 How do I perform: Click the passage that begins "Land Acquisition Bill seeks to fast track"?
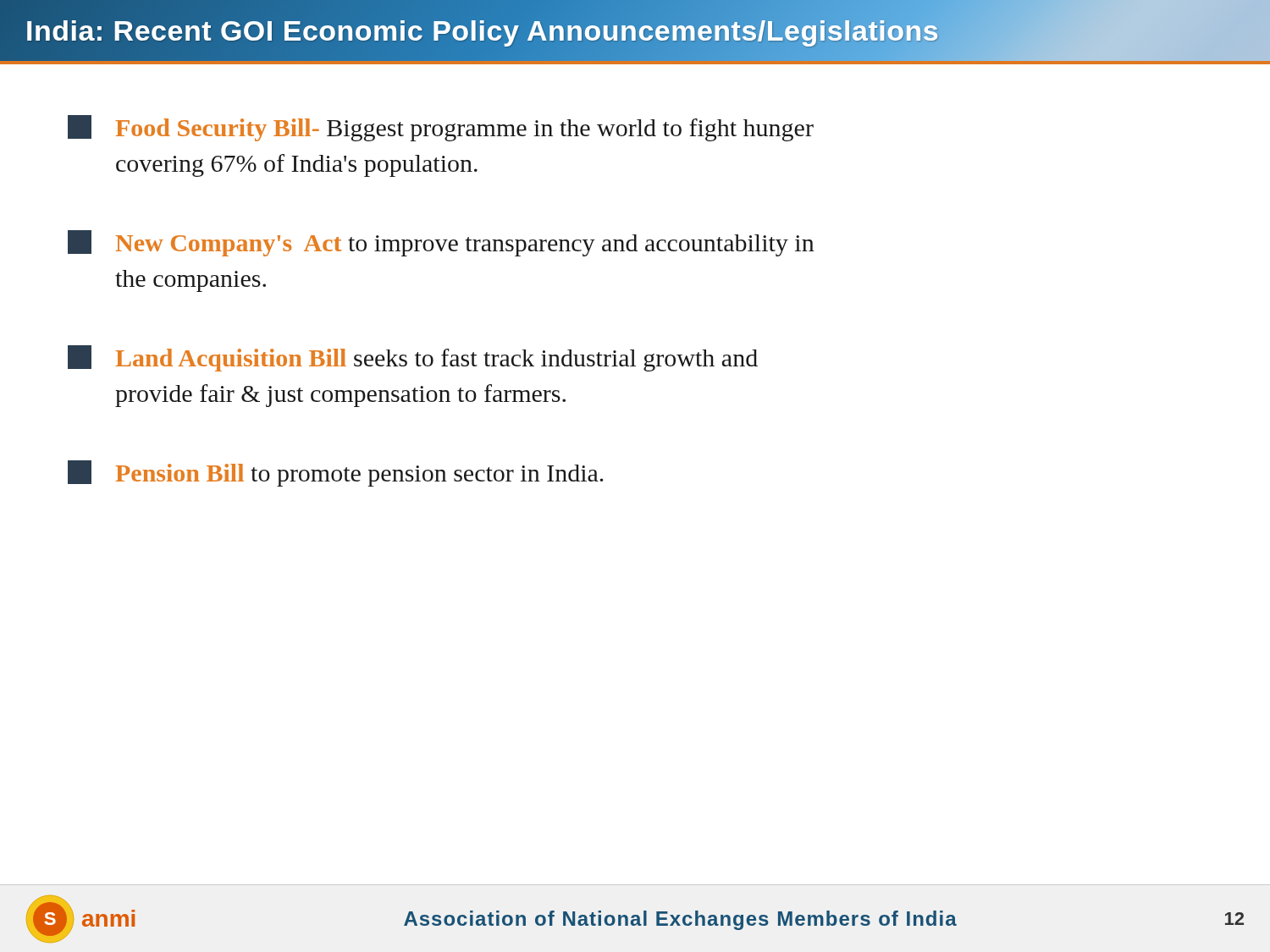coord(413,376)
